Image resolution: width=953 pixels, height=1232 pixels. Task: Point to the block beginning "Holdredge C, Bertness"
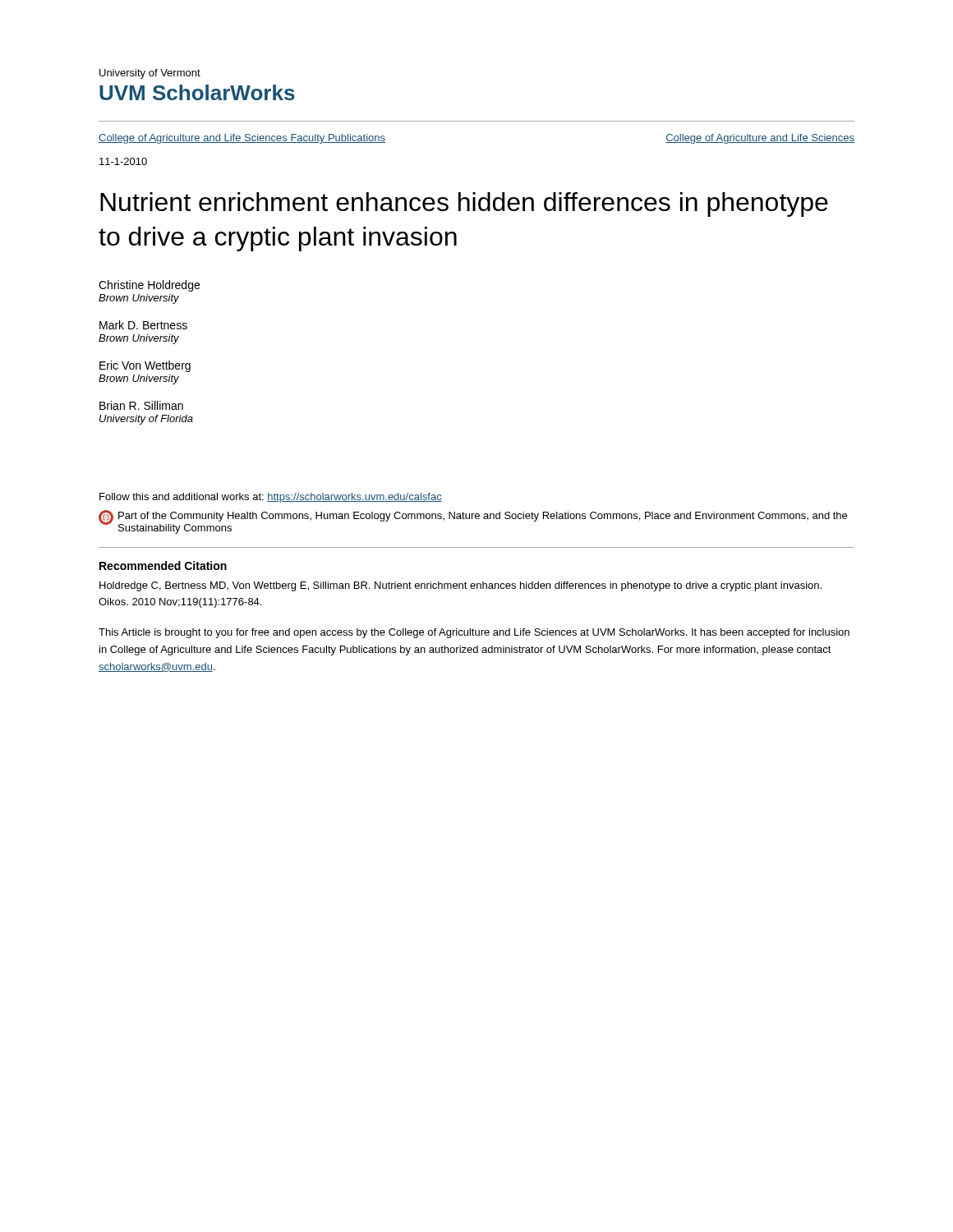coord(460,593)
